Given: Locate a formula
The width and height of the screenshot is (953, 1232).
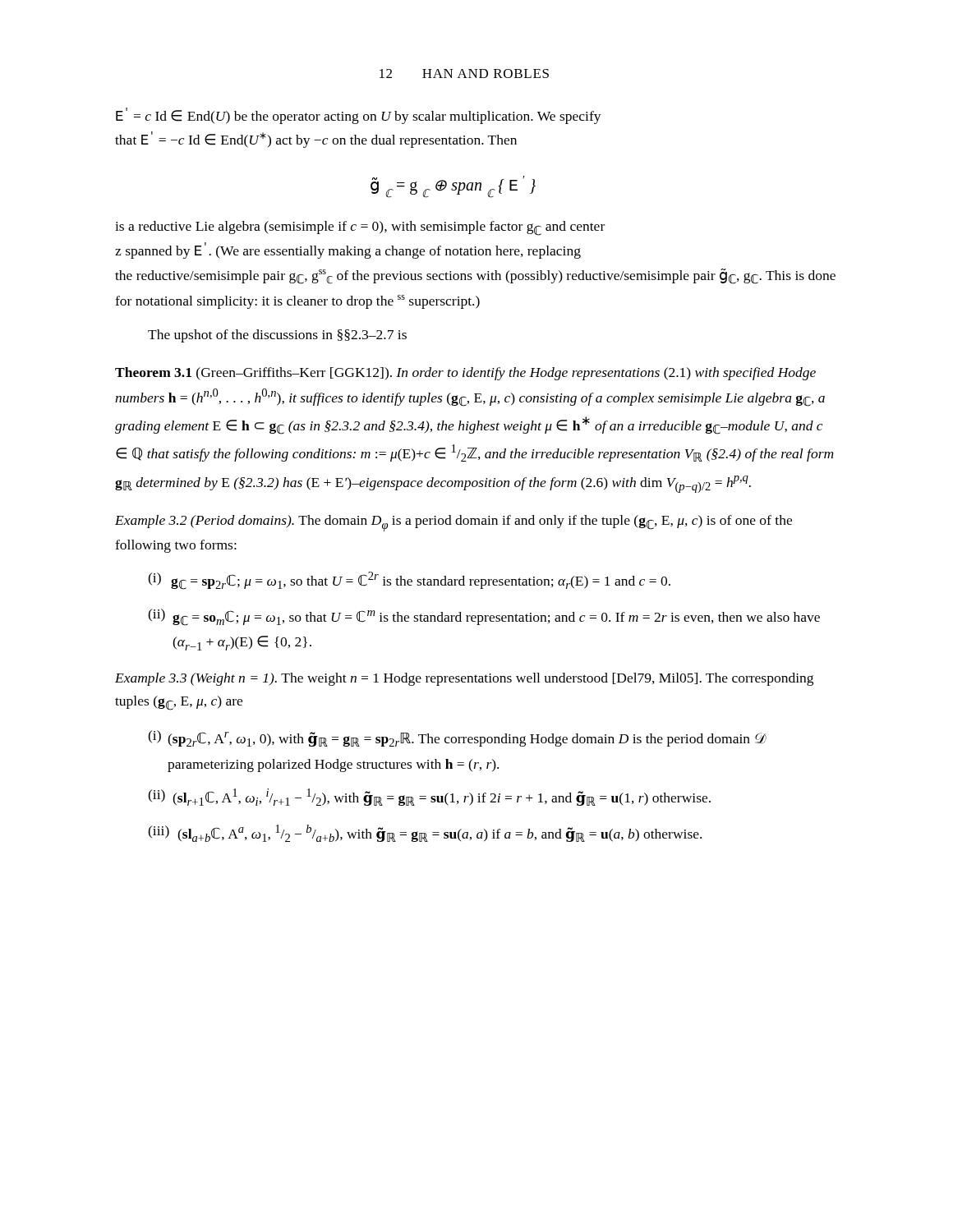Looking at the screenshot, I should click(x=476, y=184).
